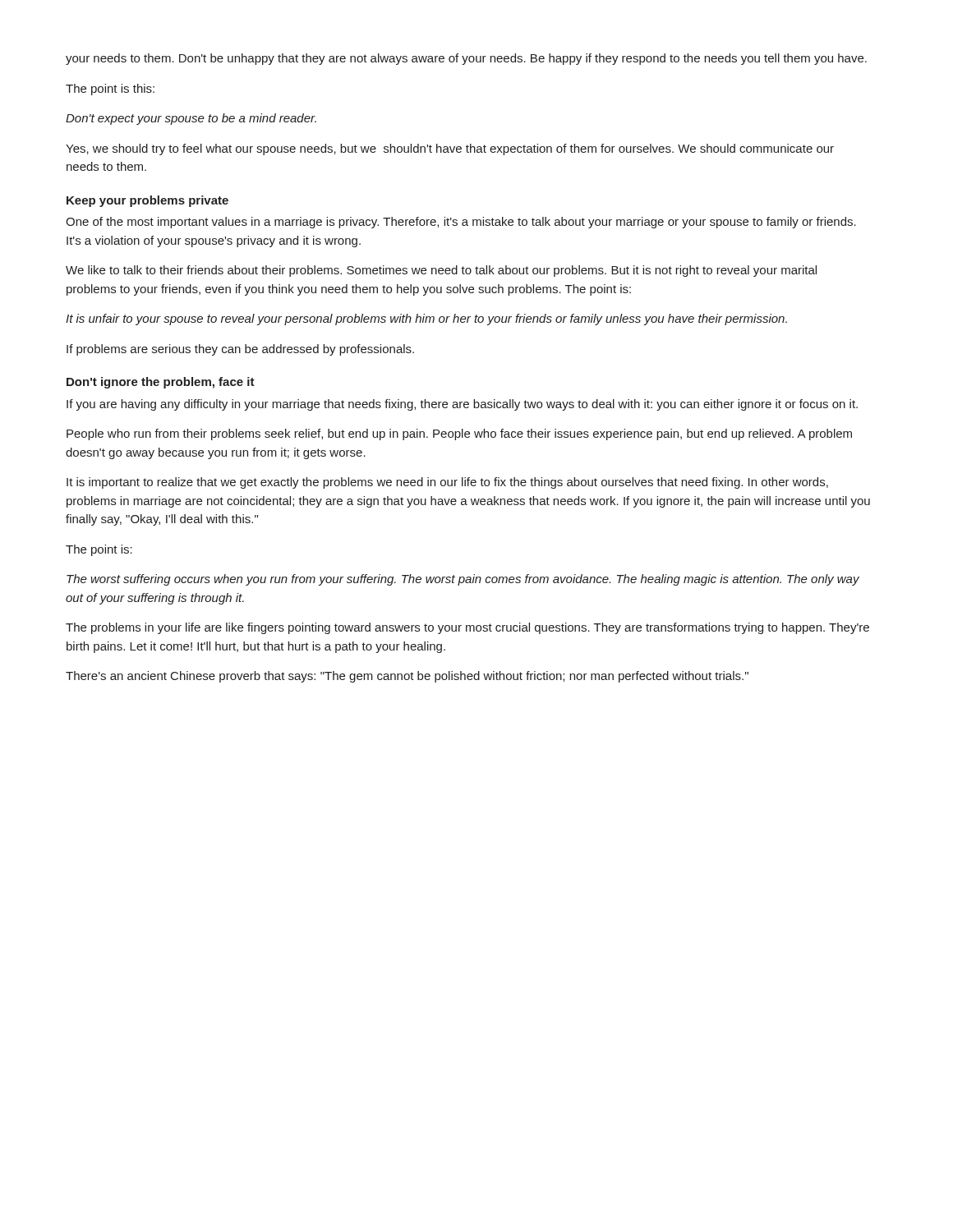
Task: Navigate to the text starting "It is unfair"
Action: pos(468,319)
